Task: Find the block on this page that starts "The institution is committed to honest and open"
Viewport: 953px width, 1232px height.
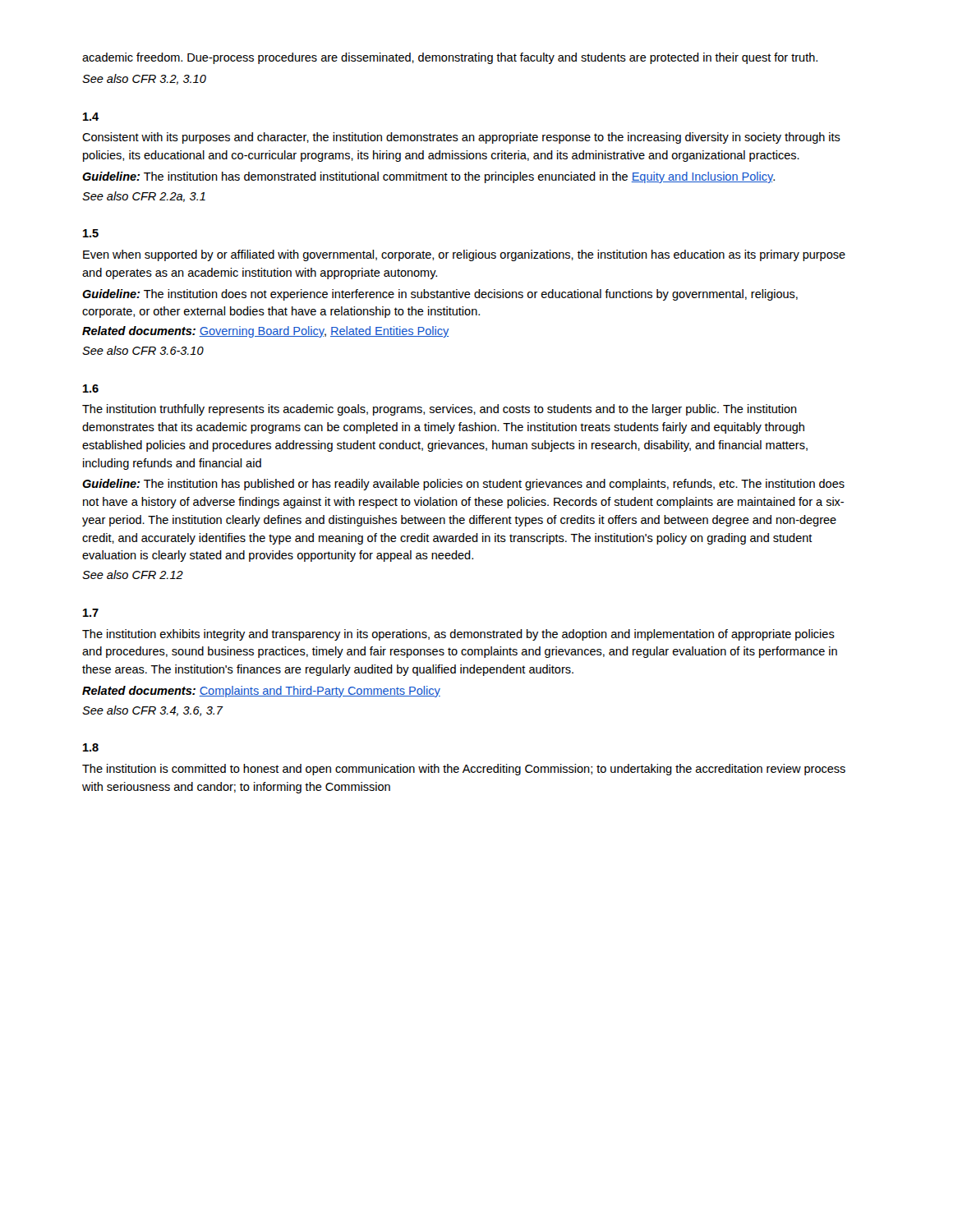Action: (464, 778)
